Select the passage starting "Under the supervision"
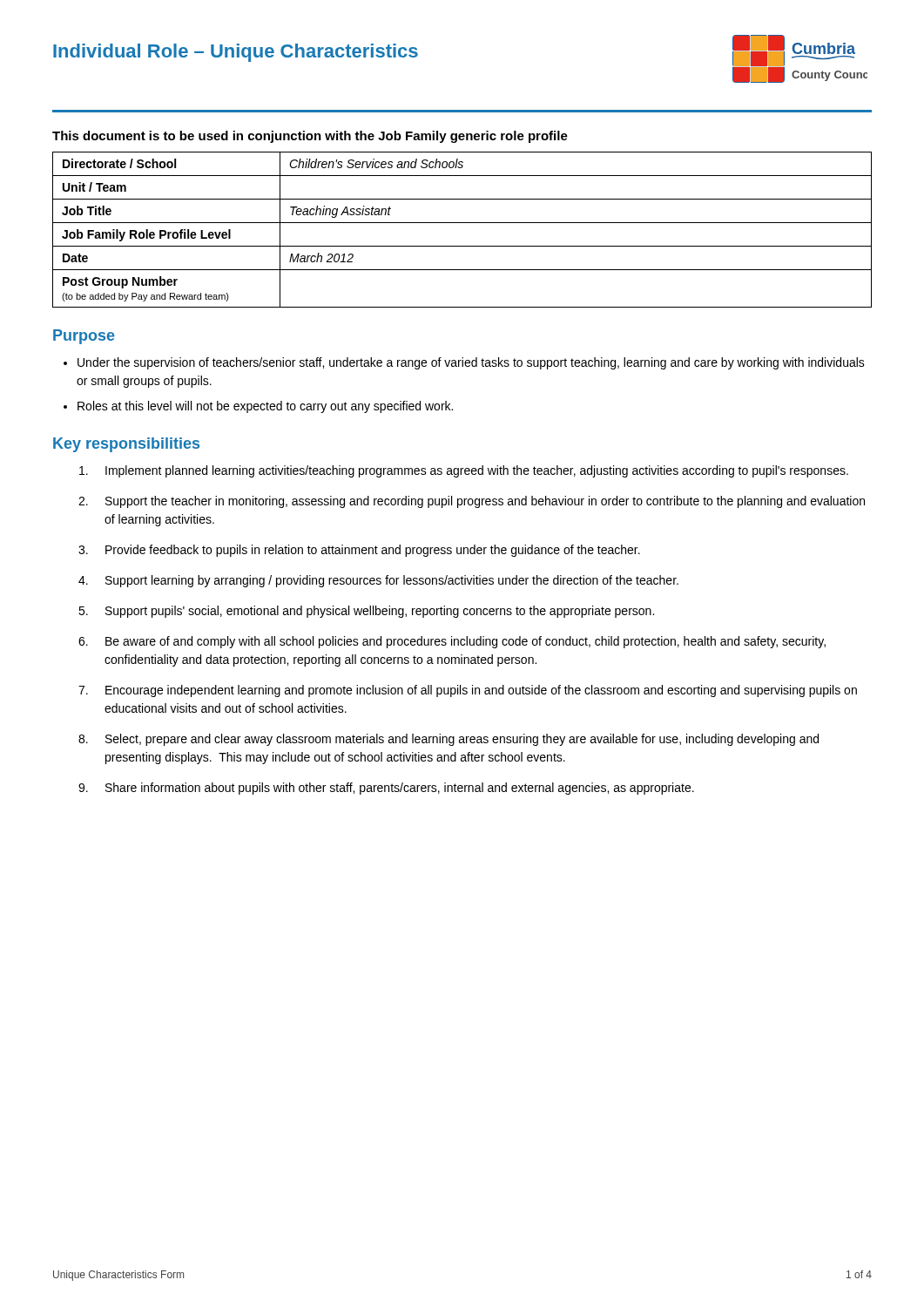This screenshot has width=924, height=1307. 462,372
